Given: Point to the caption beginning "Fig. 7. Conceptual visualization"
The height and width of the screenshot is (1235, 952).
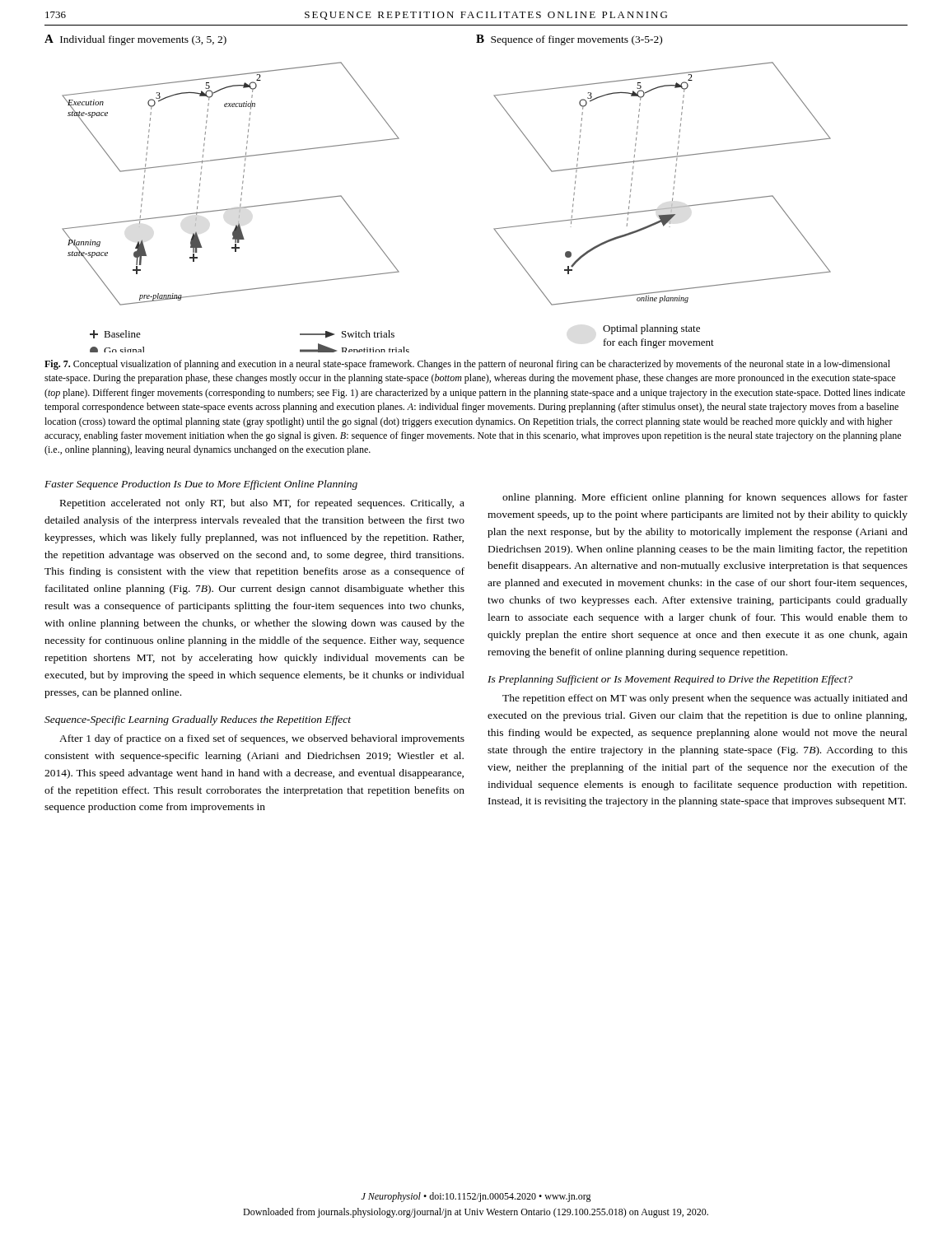Looking at the screenshot, I should point(475,407).
